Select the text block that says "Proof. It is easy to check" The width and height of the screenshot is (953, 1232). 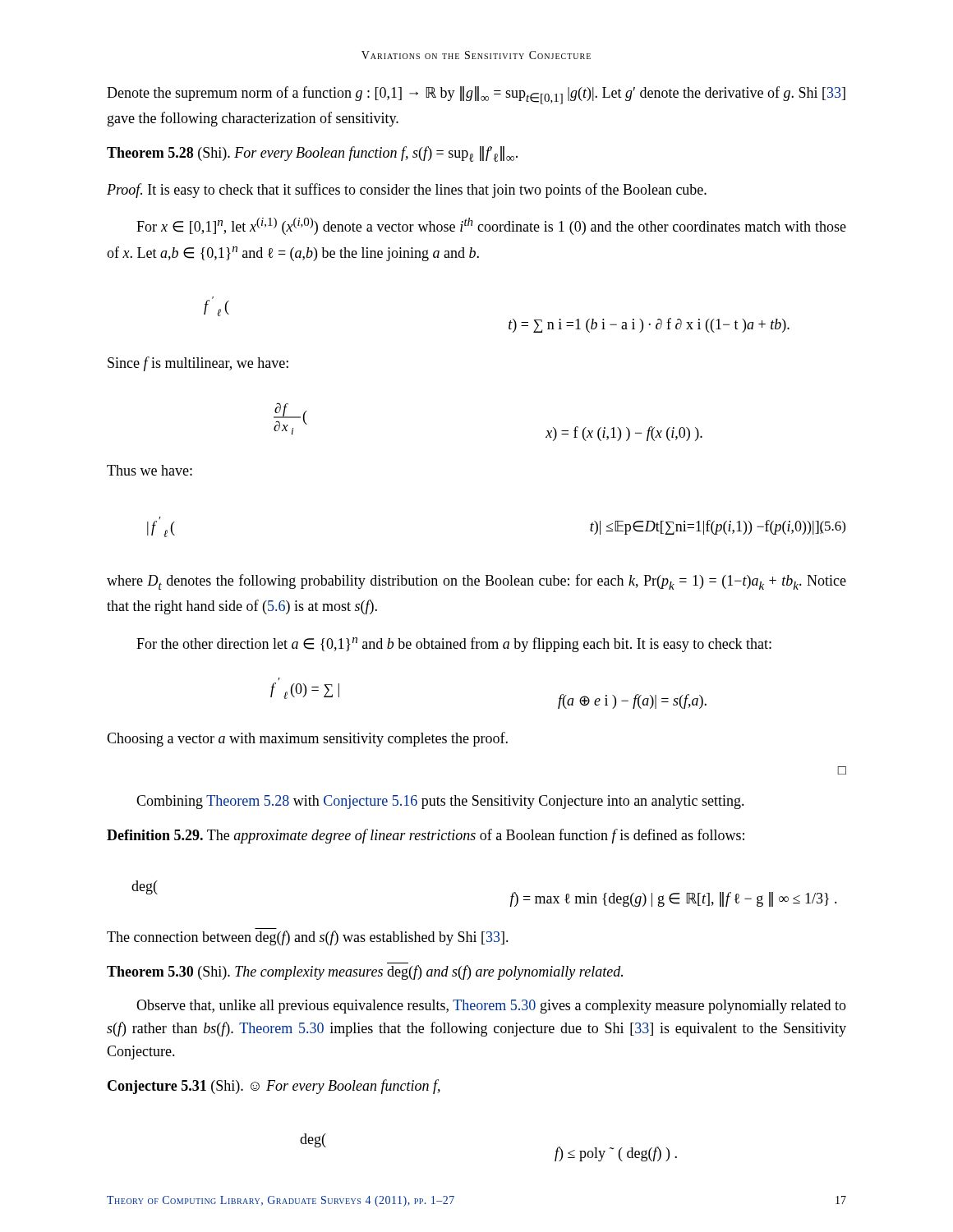(407, 189)
